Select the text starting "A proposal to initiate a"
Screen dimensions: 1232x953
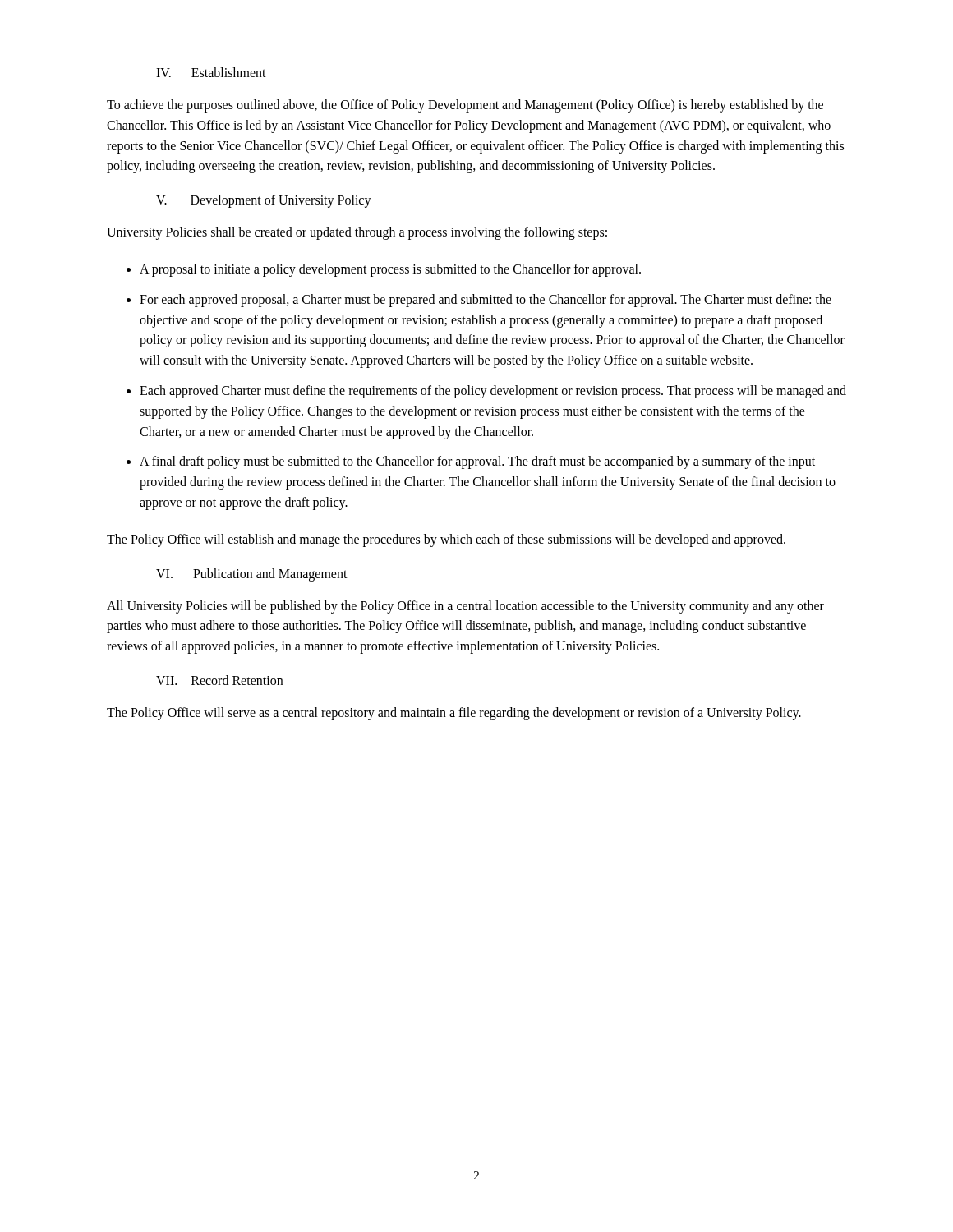click(x=391, y=269)
